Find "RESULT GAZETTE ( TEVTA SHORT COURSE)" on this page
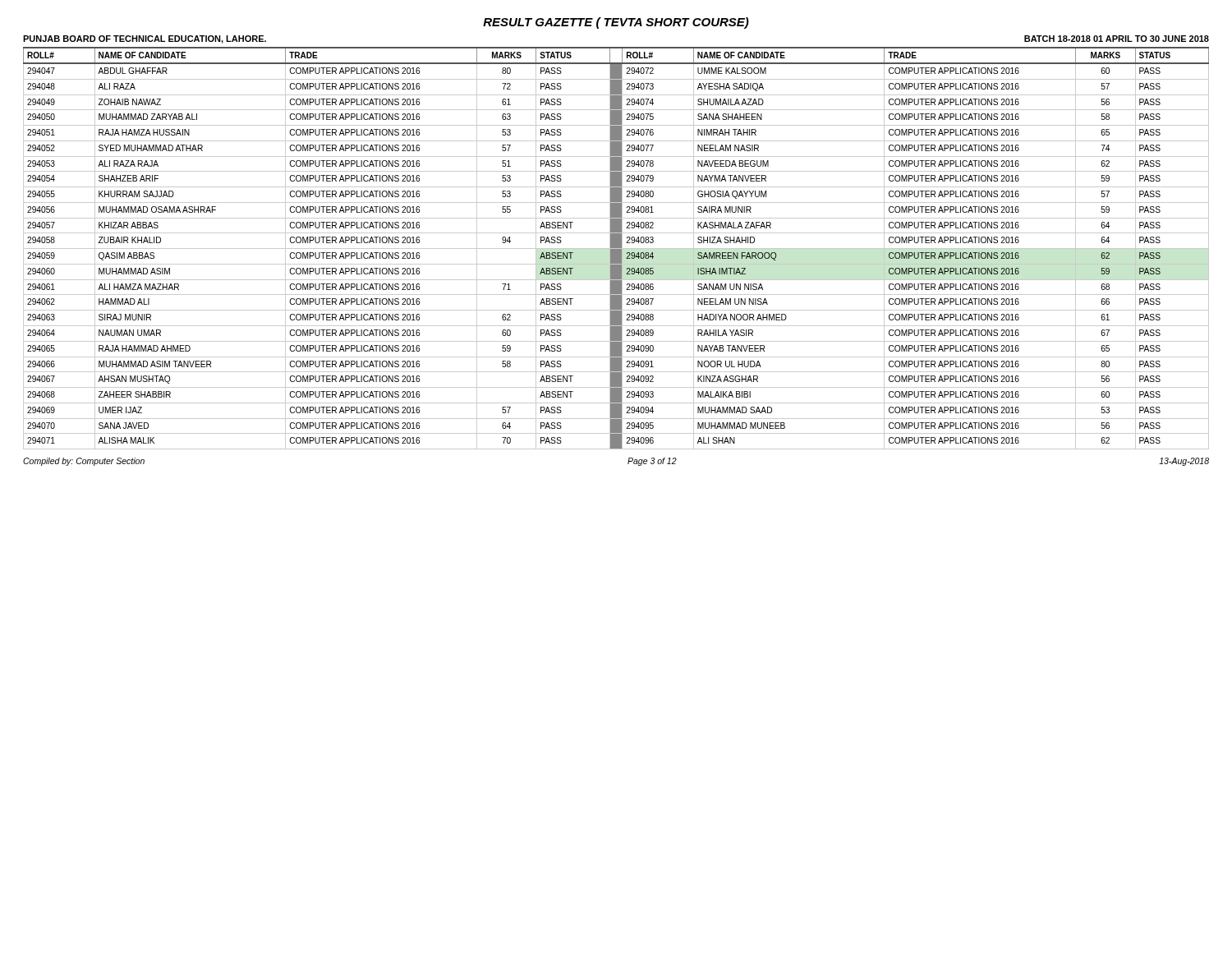The height and width of the screenshot is (953, 1232). (616, 22)
